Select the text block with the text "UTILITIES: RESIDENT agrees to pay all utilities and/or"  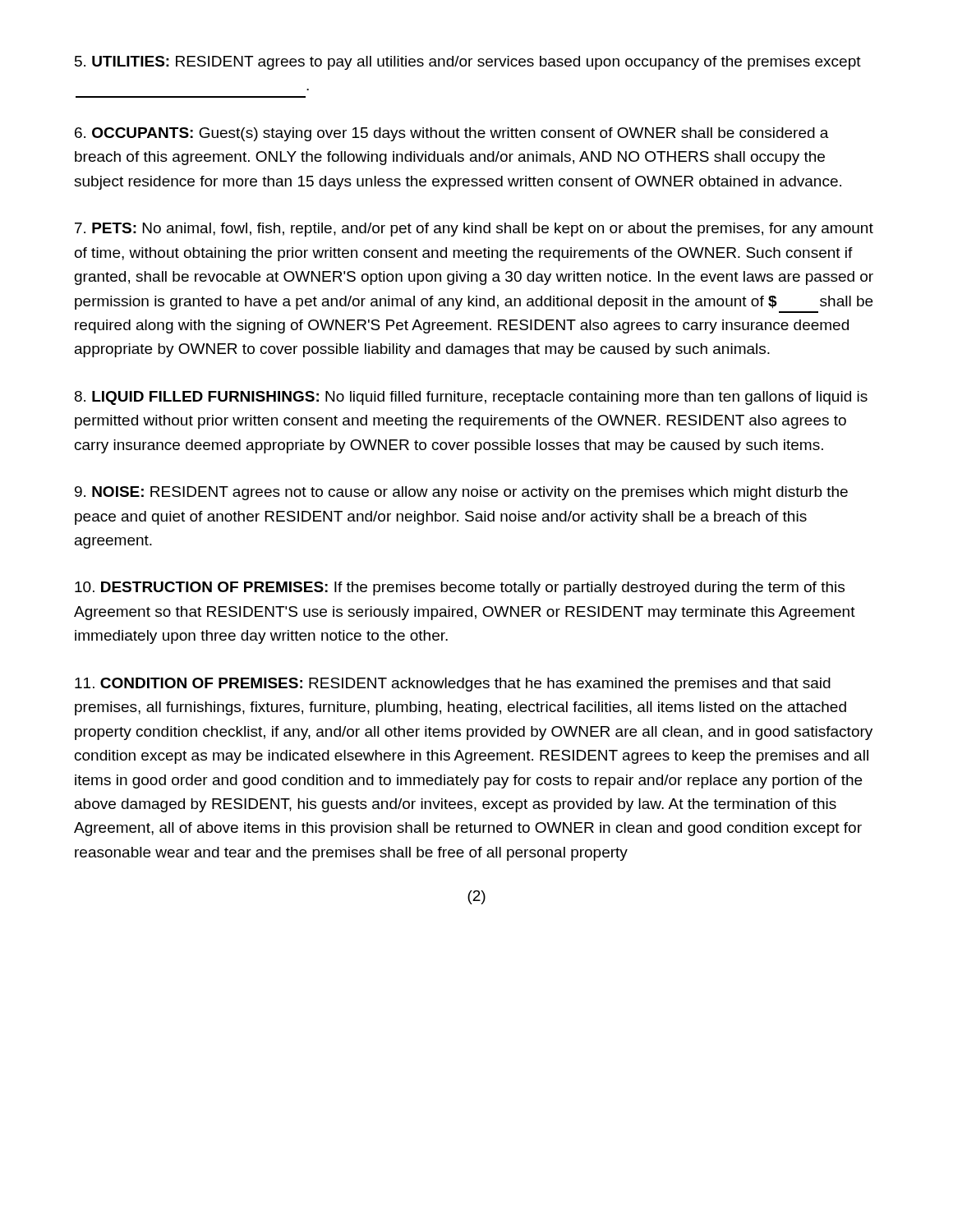[467, 75]
